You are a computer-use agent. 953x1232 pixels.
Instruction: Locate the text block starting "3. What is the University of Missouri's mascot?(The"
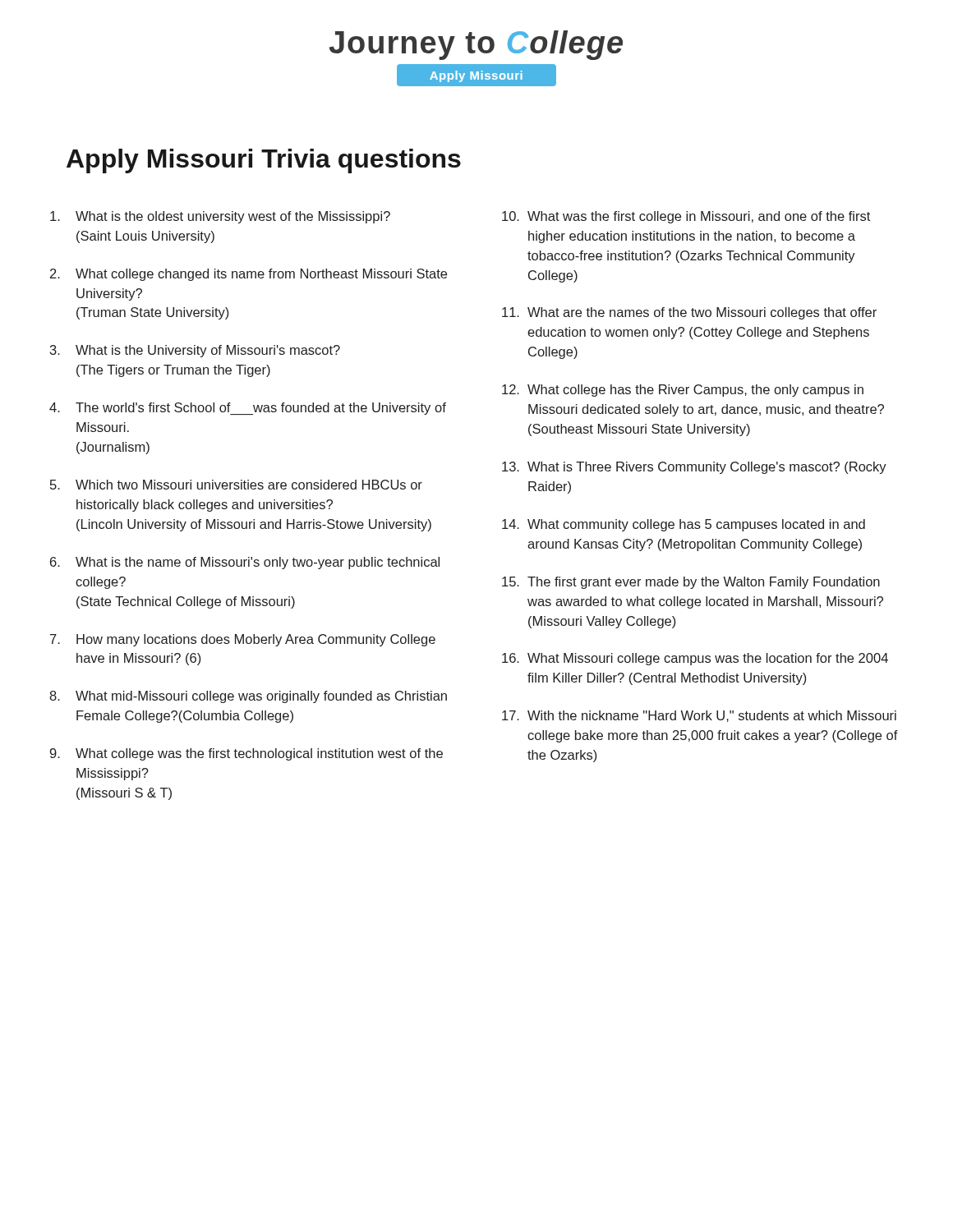(x=251, y=361)
